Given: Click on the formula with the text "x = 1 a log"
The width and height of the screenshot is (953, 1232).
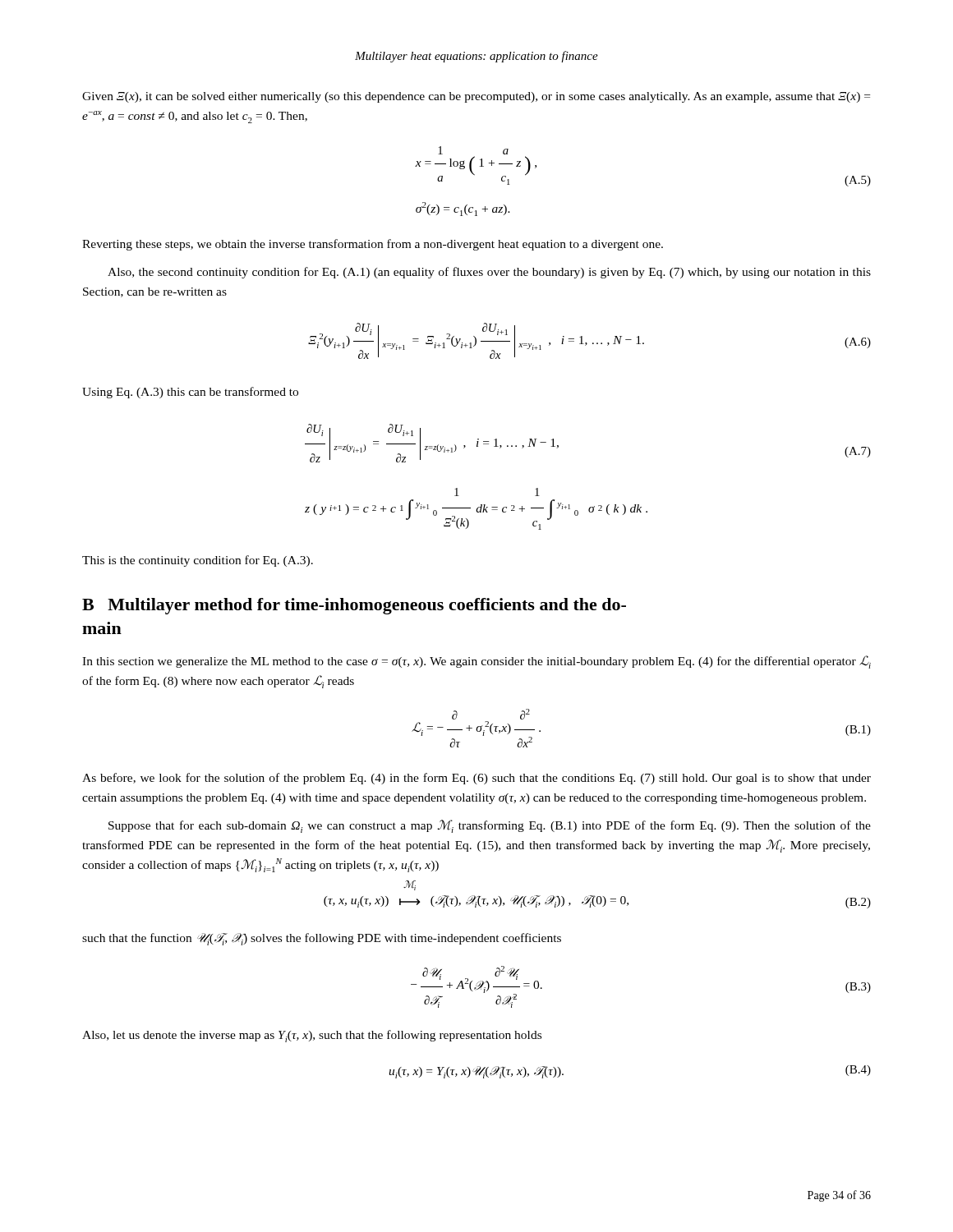Looking at the screenshot, I should 440,150.
